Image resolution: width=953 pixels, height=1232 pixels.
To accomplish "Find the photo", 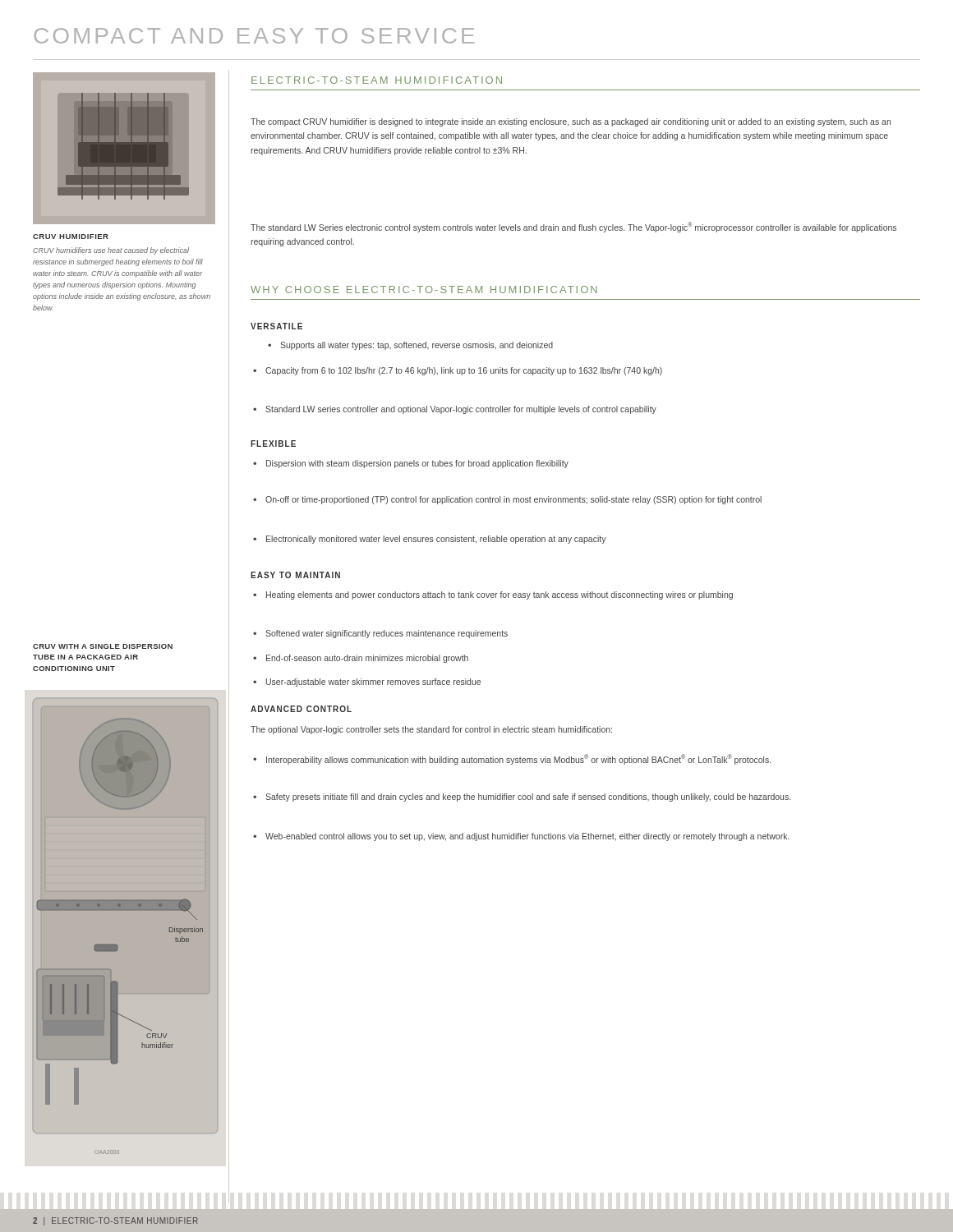I will (124, 148).
